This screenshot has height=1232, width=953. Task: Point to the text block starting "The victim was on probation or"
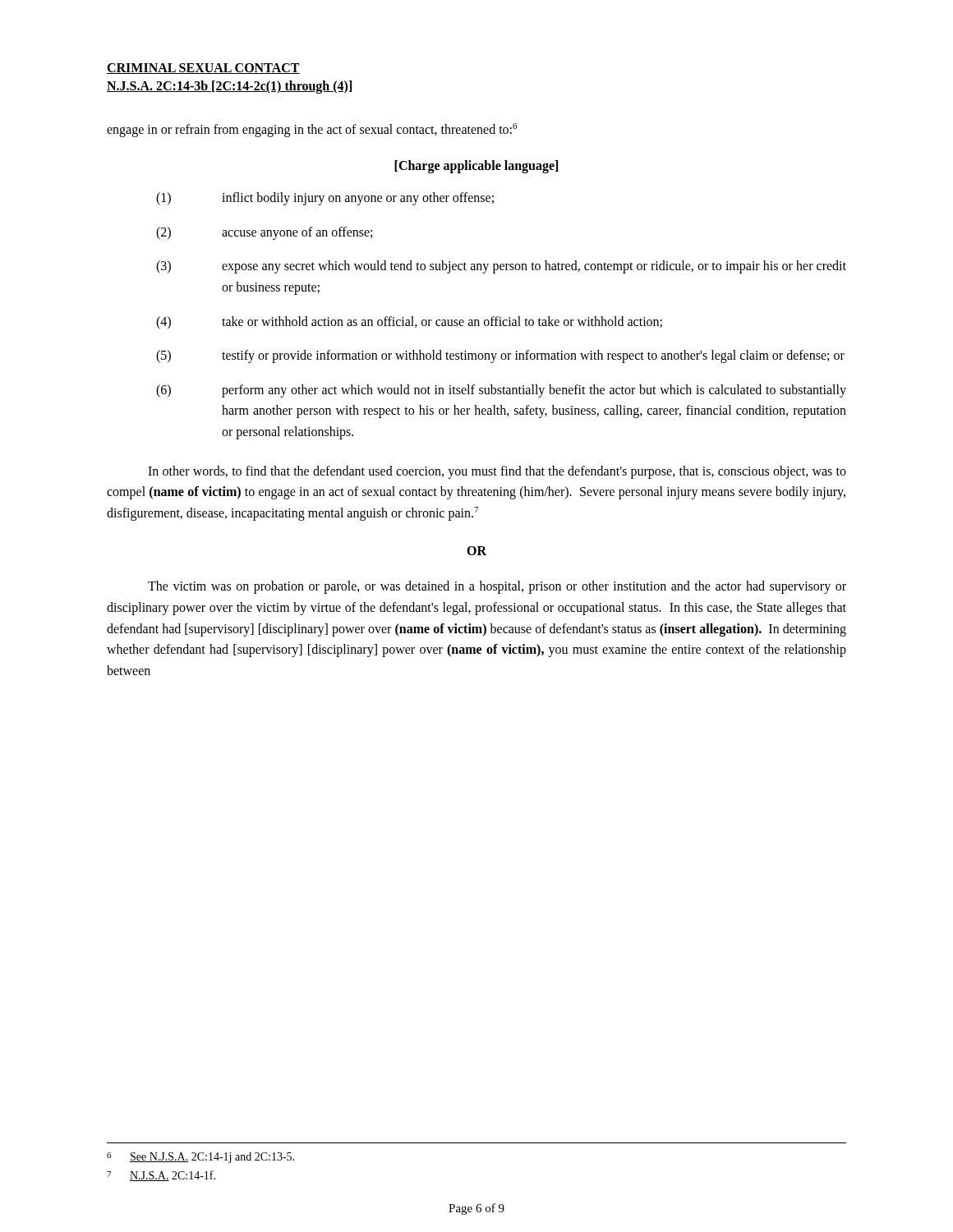[476, 628]
